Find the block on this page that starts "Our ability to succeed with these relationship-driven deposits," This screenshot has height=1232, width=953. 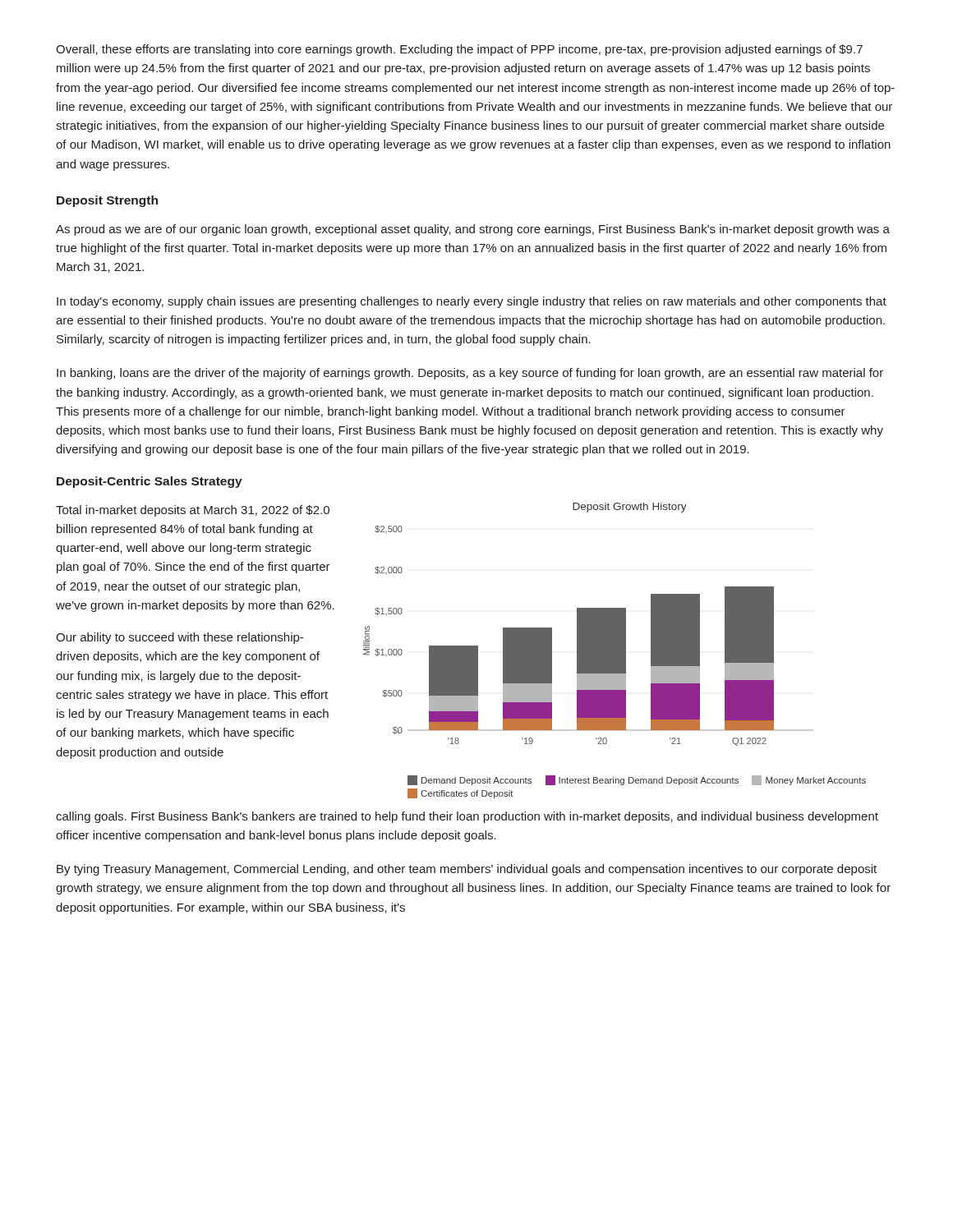pyautogui.click(x=193, y=694)
